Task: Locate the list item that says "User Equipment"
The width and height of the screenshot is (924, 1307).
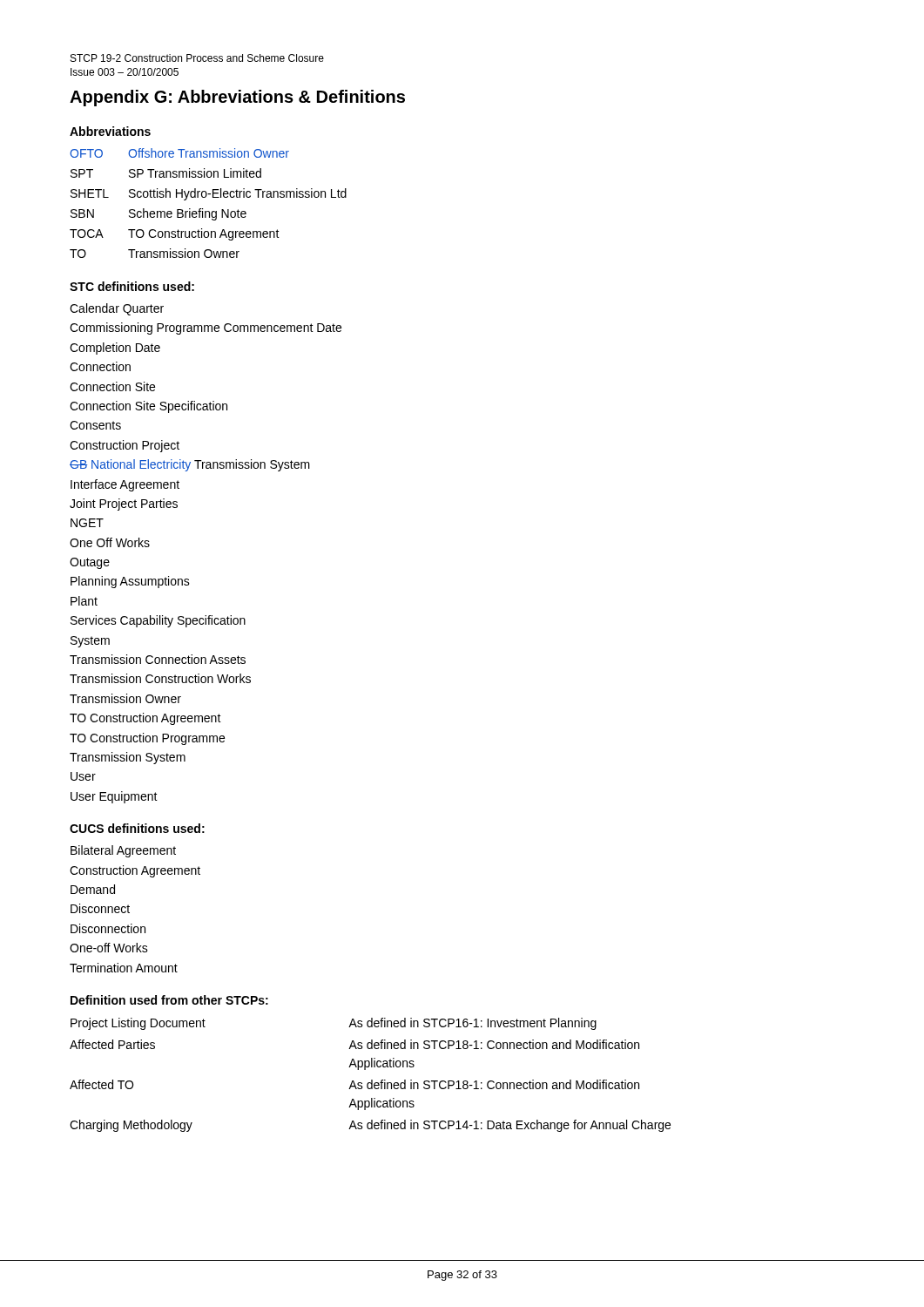Action: pos(113,796)
